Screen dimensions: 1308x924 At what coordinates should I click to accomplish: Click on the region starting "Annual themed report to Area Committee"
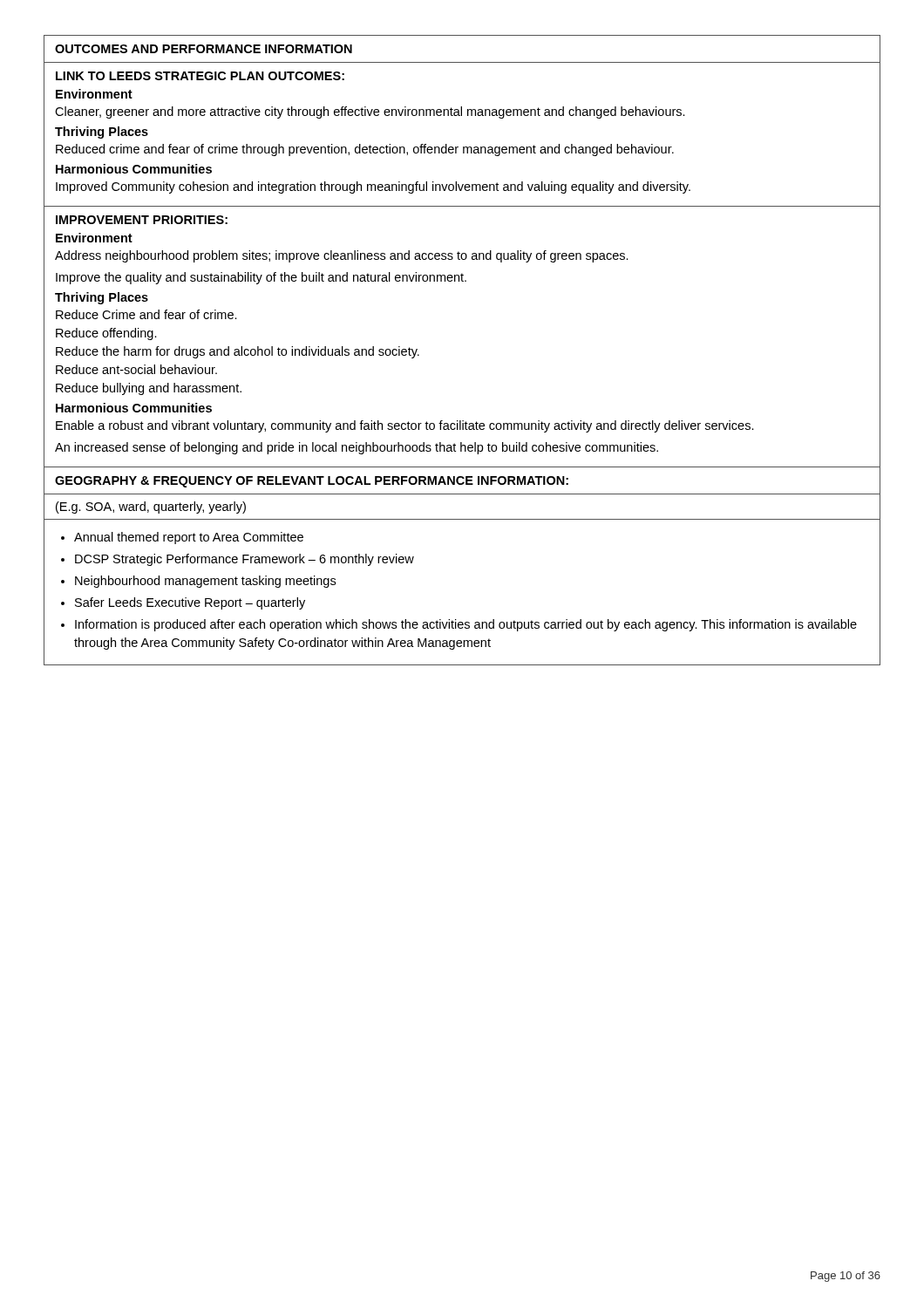pyautogui.click(x=182, y=538)
